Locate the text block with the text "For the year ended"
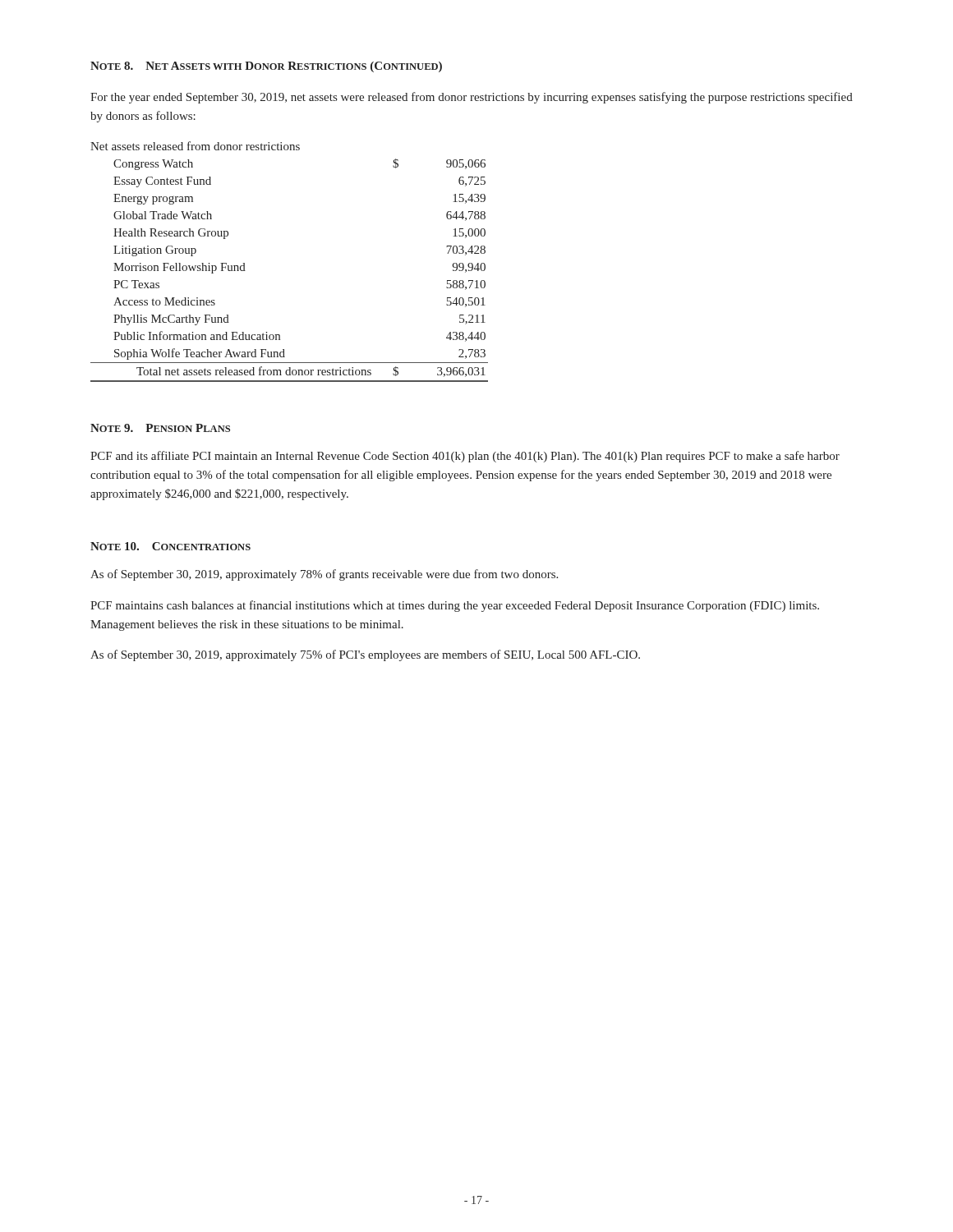This screenshot has height=1232, width=953. (471, 106)
